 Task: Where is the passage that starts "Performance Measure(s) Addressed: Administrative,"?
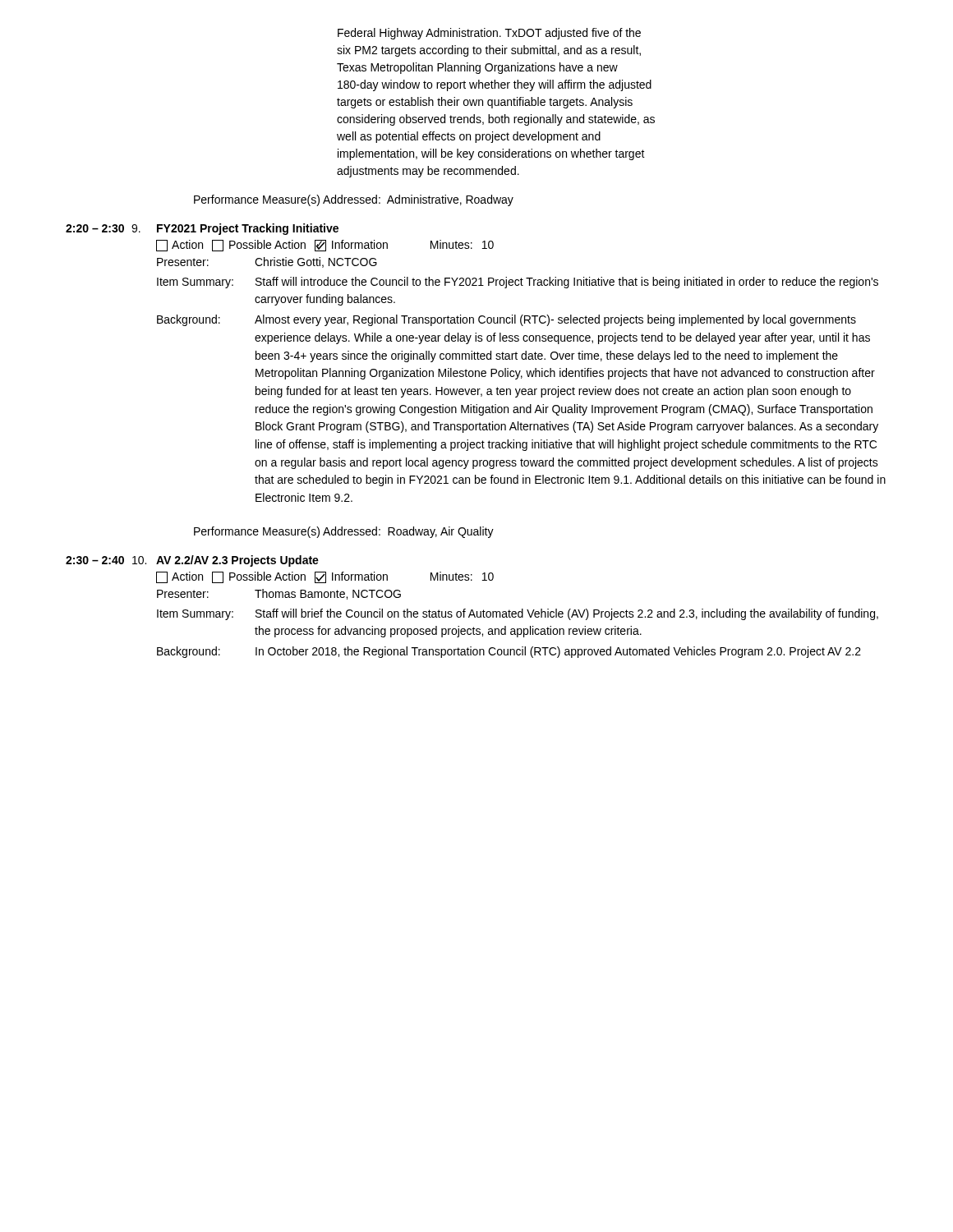tap(353, 200)
